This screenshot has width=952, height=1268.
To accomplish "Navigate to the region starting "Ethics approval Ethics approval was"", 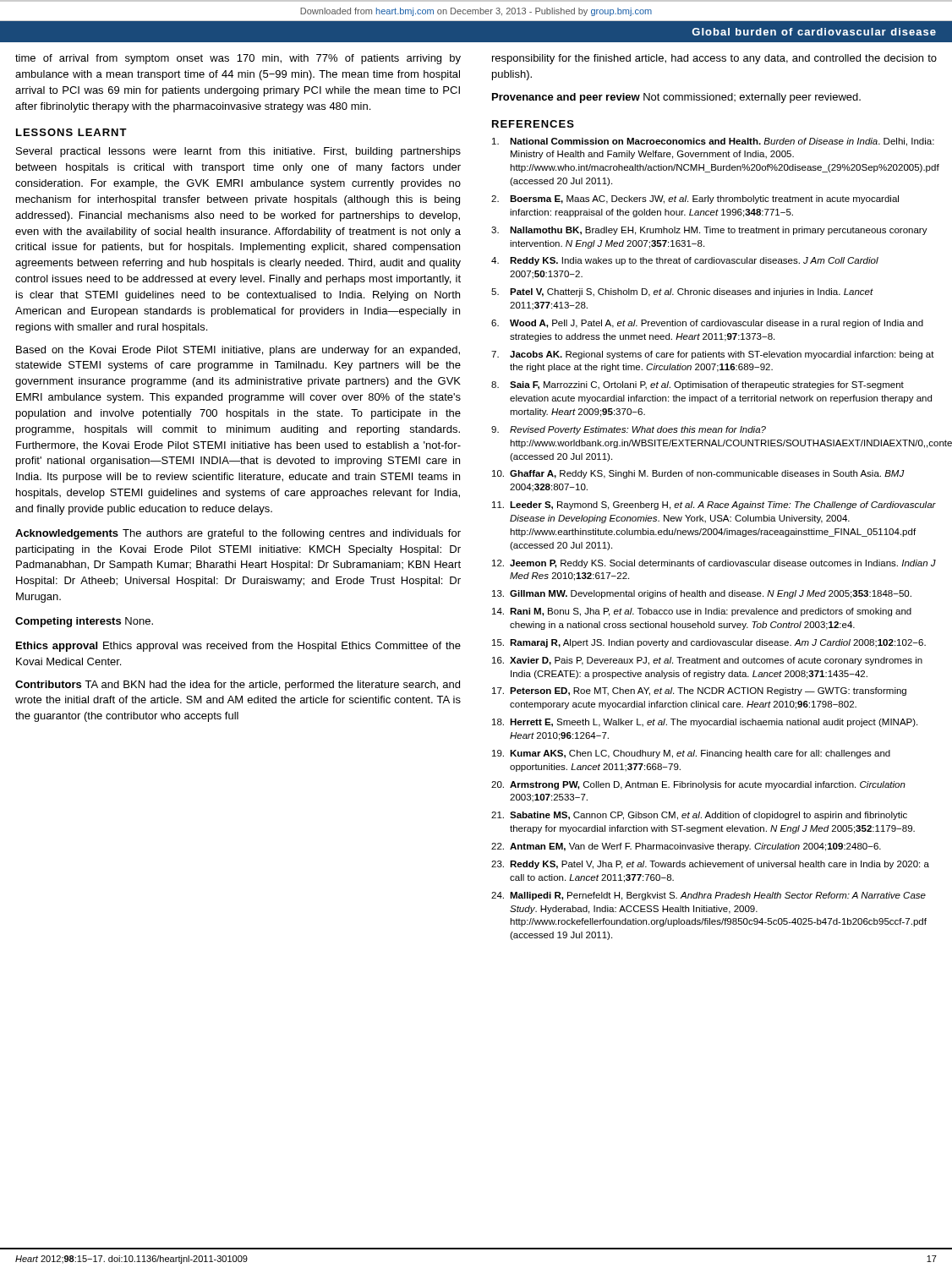I will coord(238,654).
